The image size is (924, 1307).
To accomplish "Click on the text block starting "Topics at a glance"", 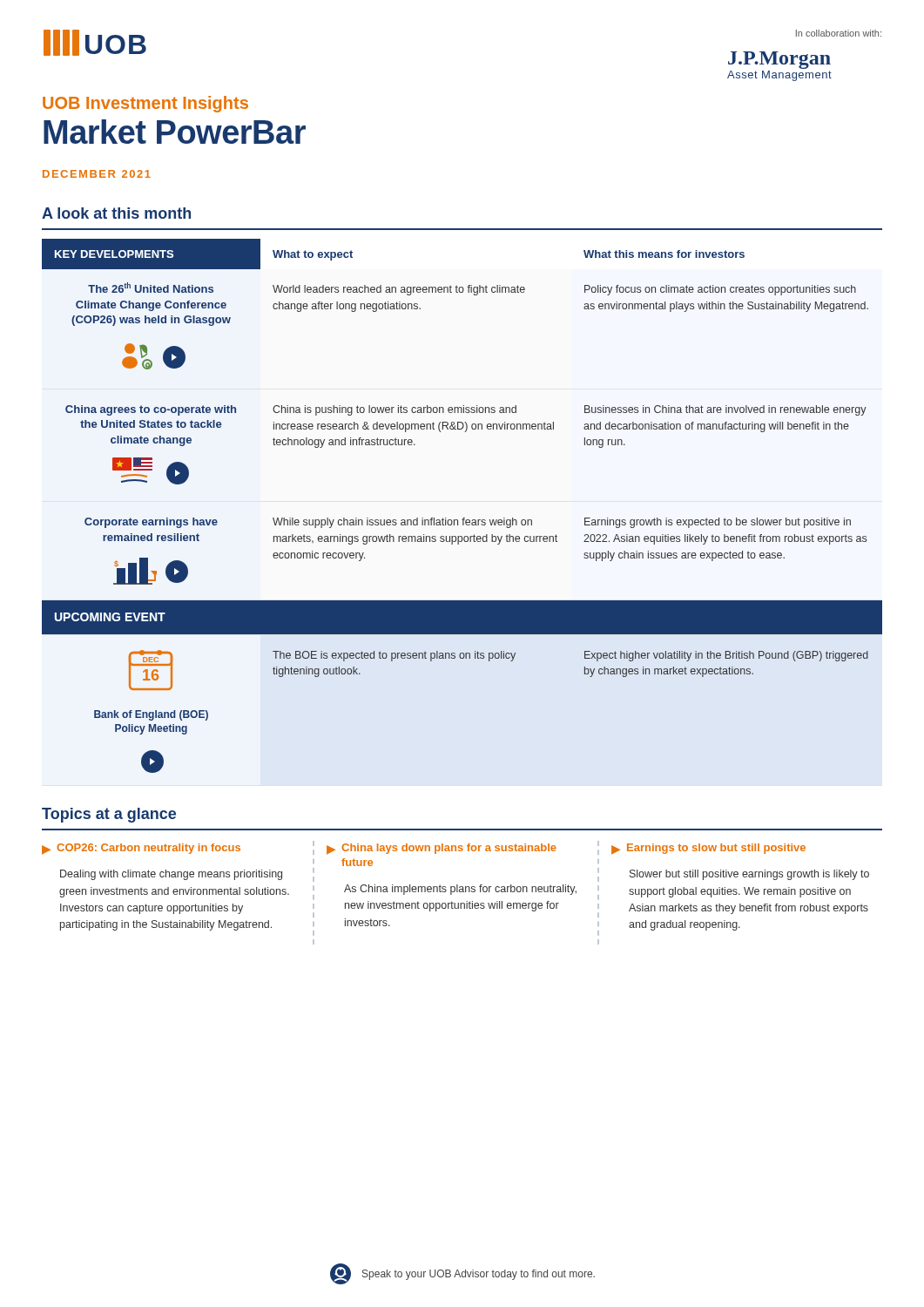I will click(x=462, y=817).
